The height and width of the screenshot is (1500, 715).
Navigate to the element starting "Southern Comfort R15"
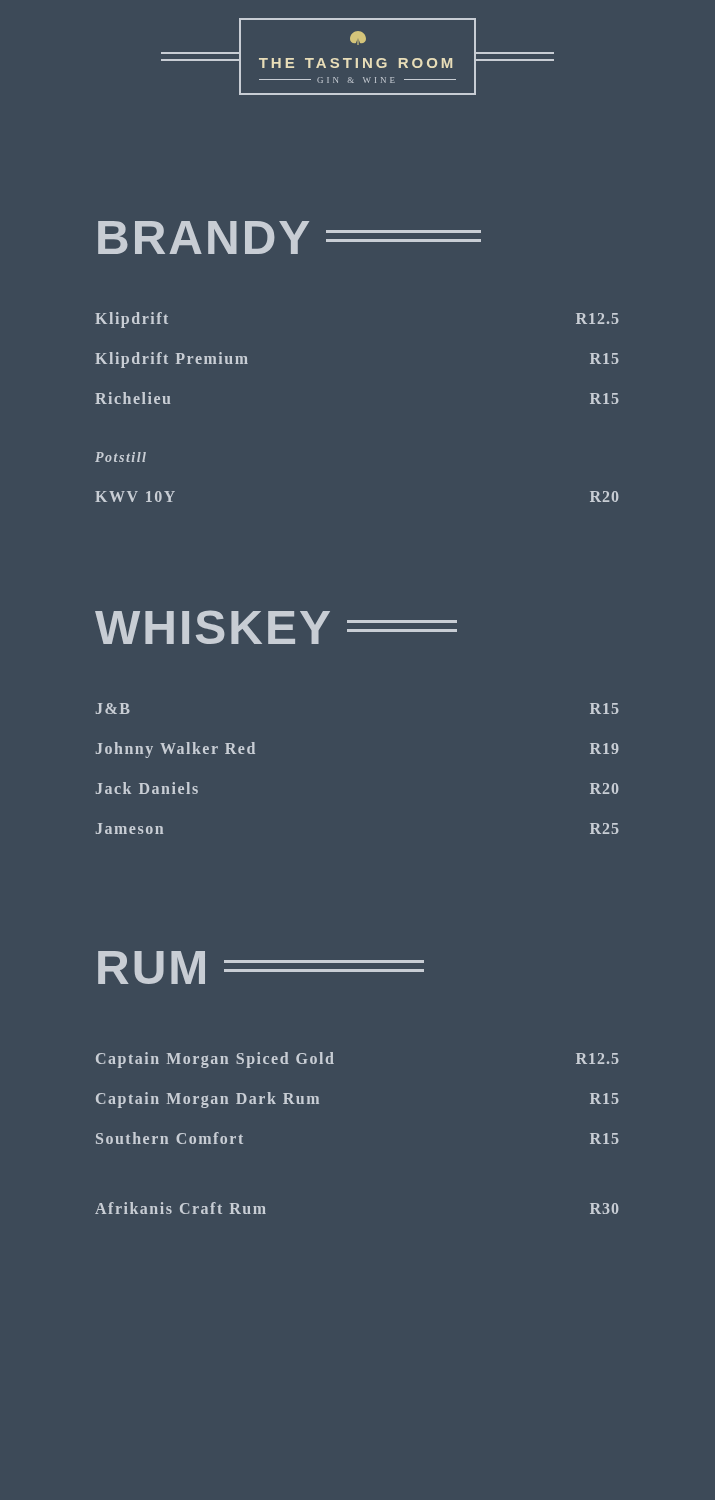(164, 1136)
